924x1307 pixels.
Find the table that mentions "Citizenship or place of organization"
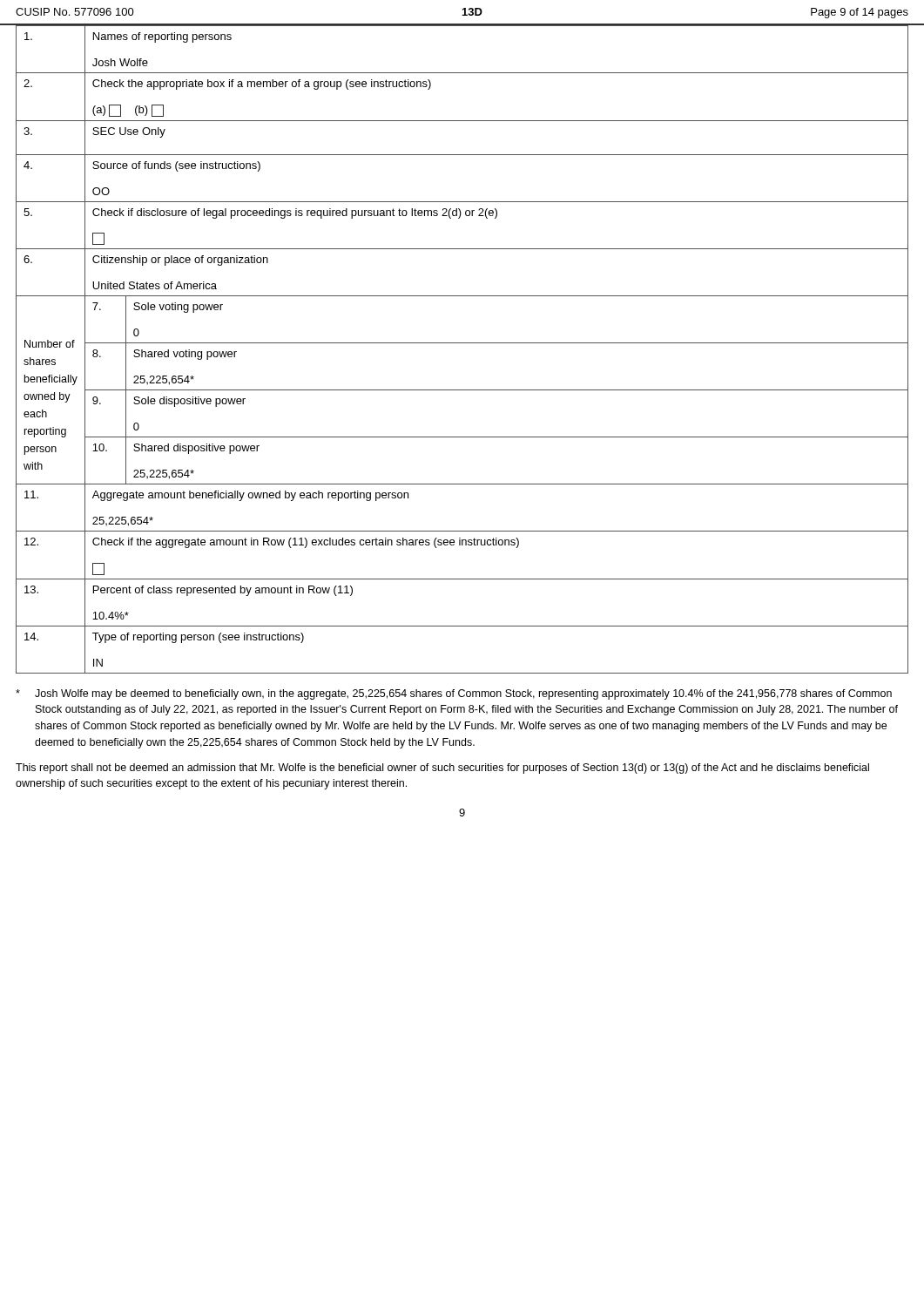click(x=462, y=349)
